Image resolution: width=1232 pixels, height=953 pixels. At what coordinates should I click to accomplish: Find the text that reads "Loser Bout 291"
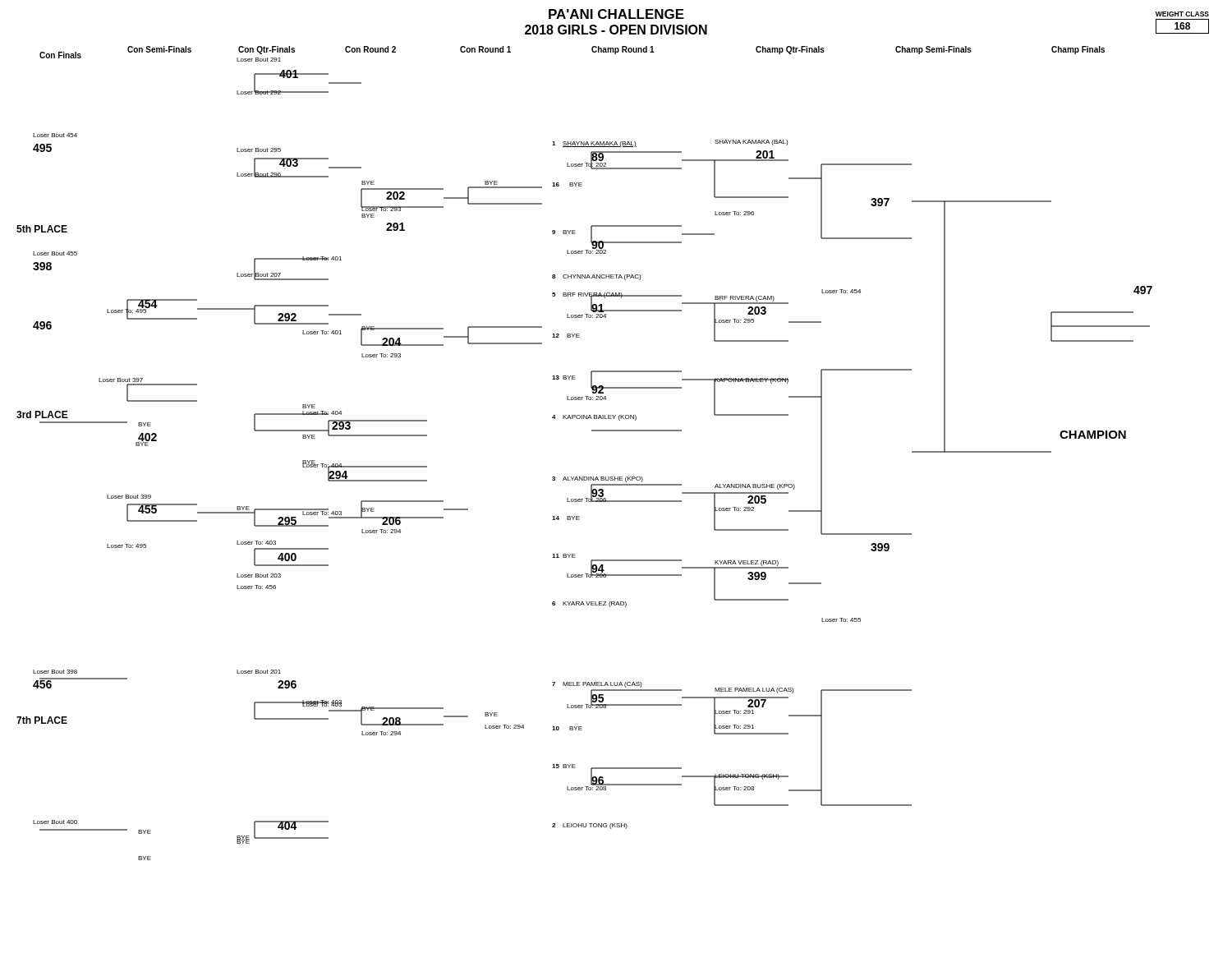pyautogui.click(x=259, y=60)
